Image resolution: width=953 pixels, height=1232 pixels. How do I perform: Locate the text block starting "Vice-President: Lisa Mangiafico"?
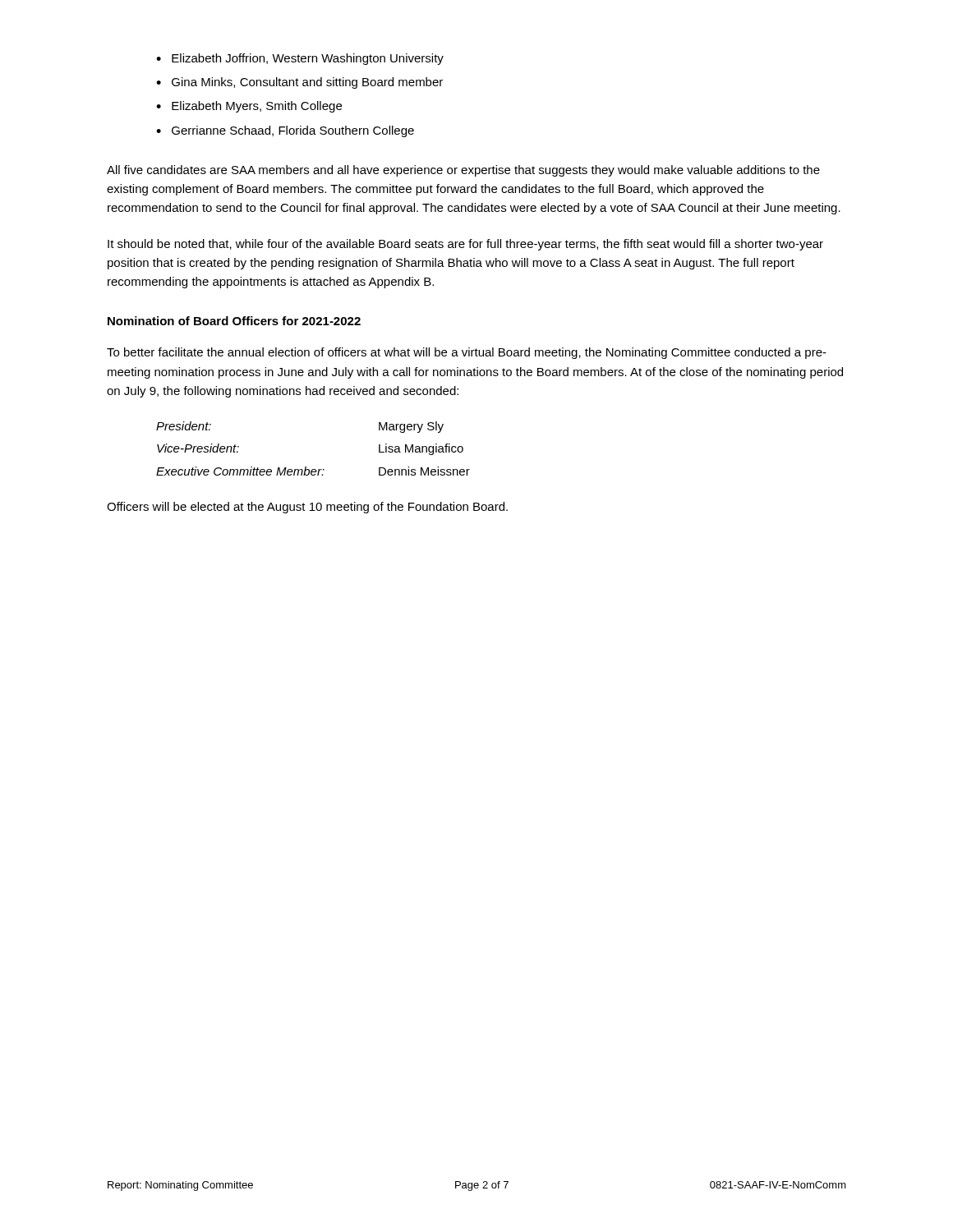[210, 450]
